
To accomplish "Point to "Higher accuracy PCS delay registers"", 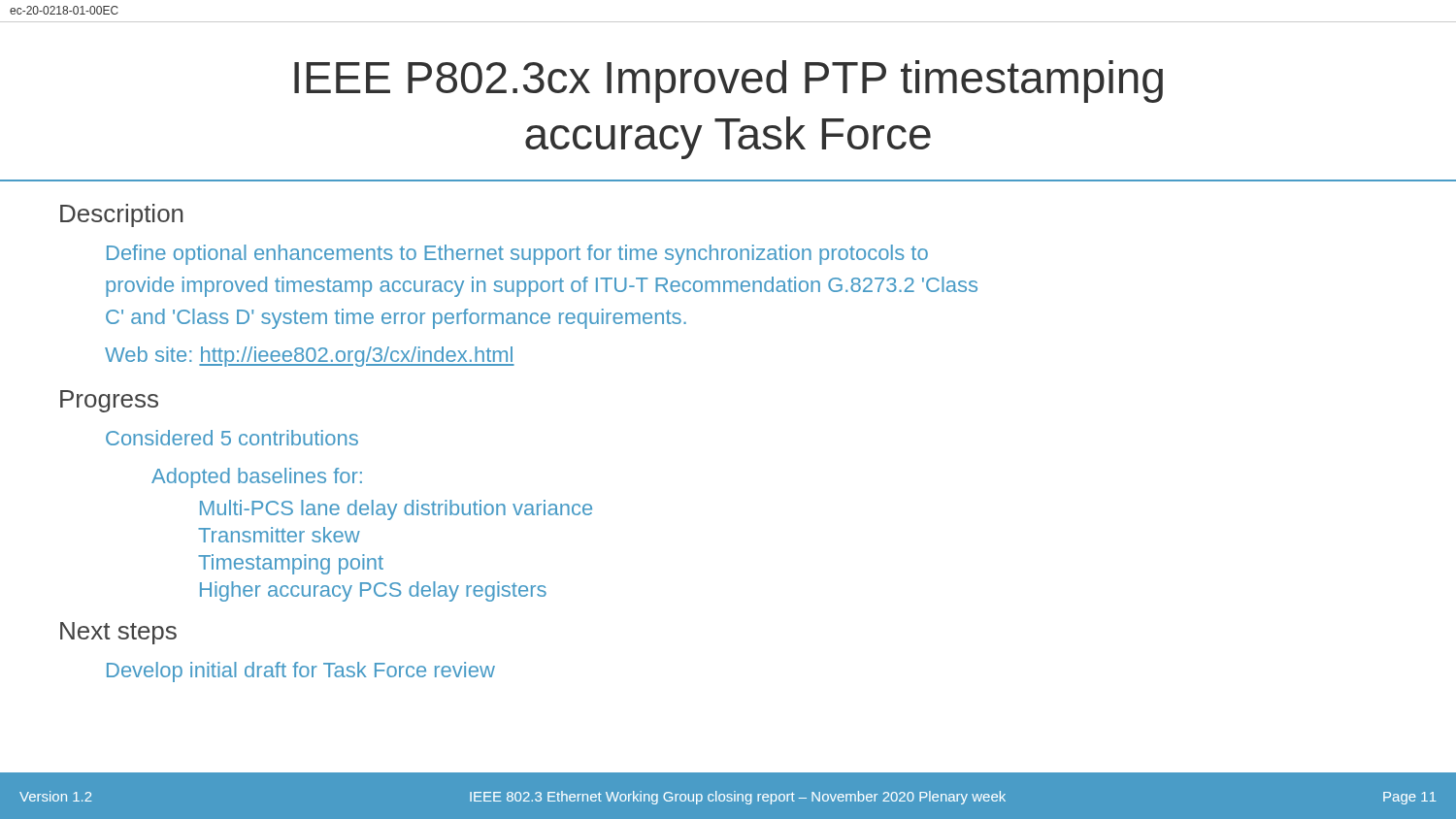I will [373, 590].
